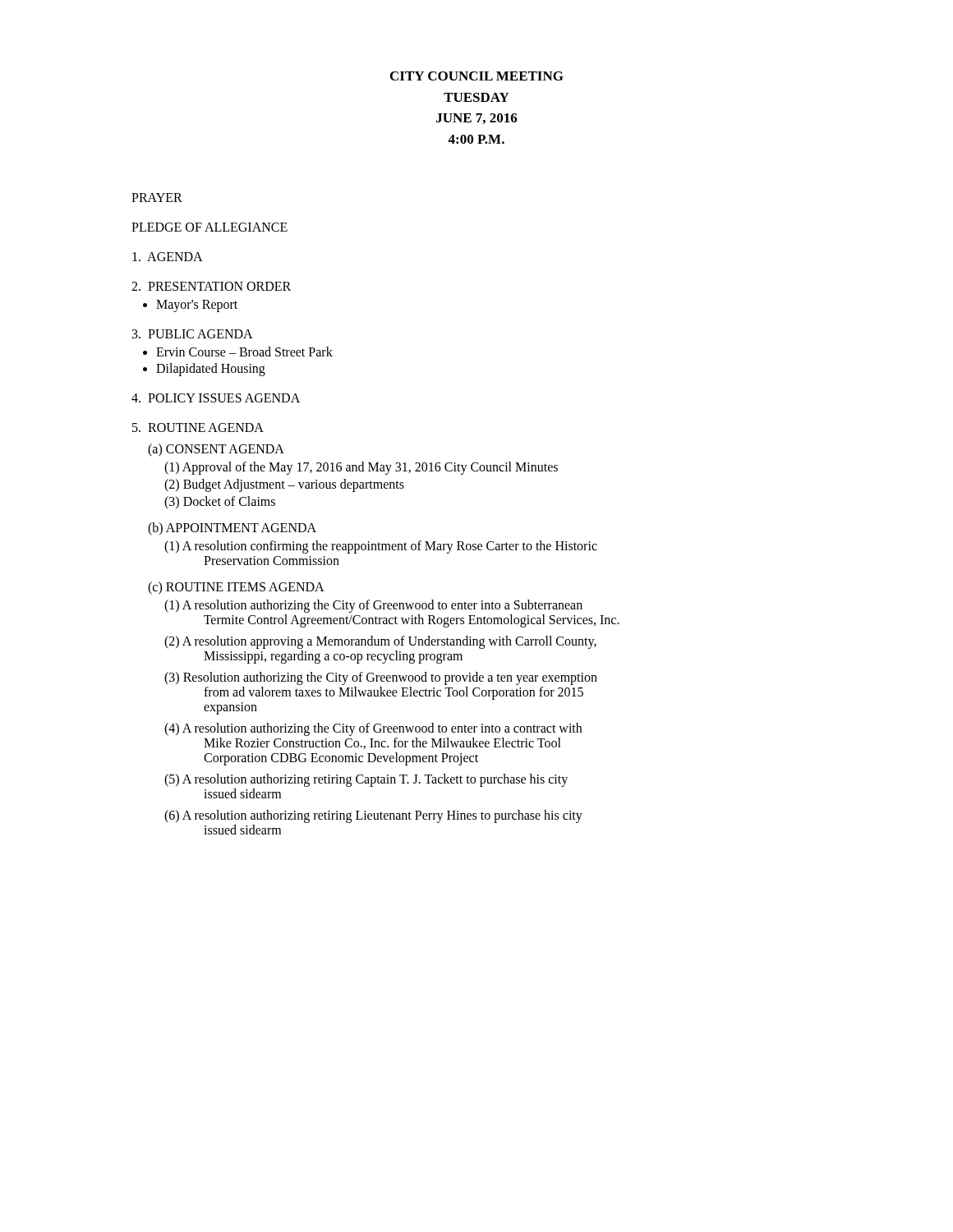953x1232 pixels.
Task: Click on the list item that reads "4. POLICY ISSUES AGENDA"
Action: [x=216, y=398]
